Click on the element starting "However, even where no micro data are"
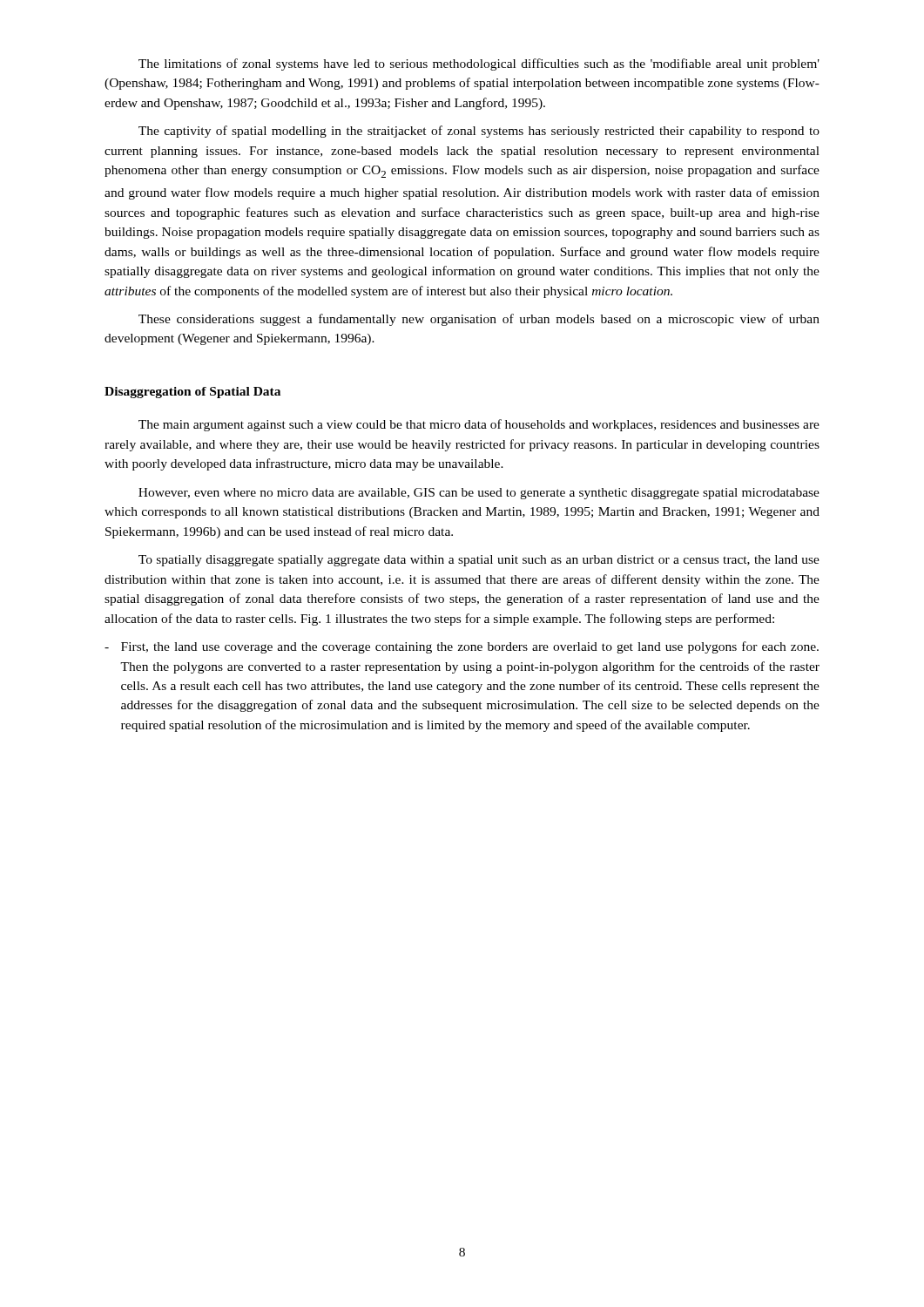Viewport: 924px width, 1307px height. point(462,512)
